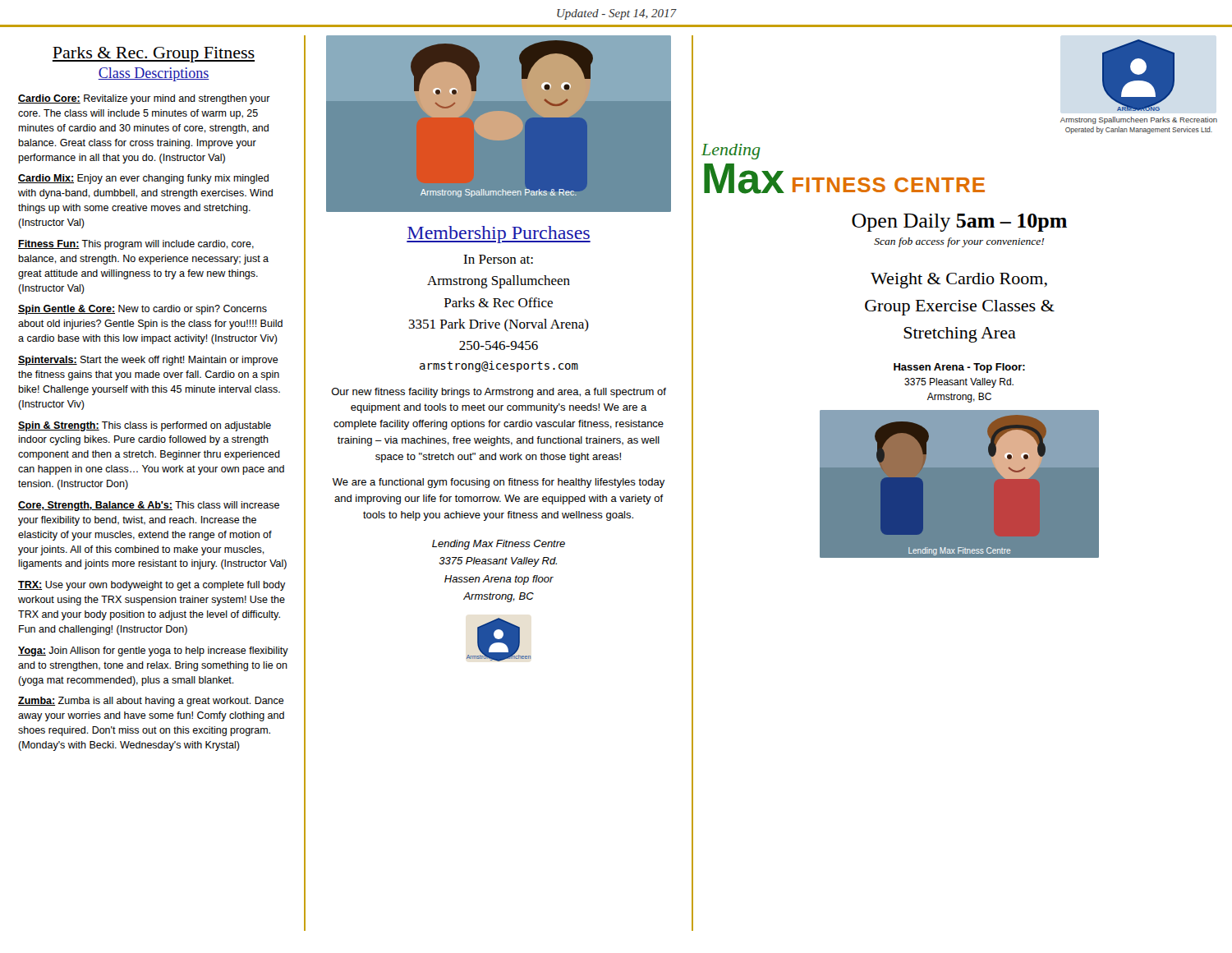Find the block starting "Spin Gentle & Core: New to"
Screen dimensions: 953x1232
point(150,324)
